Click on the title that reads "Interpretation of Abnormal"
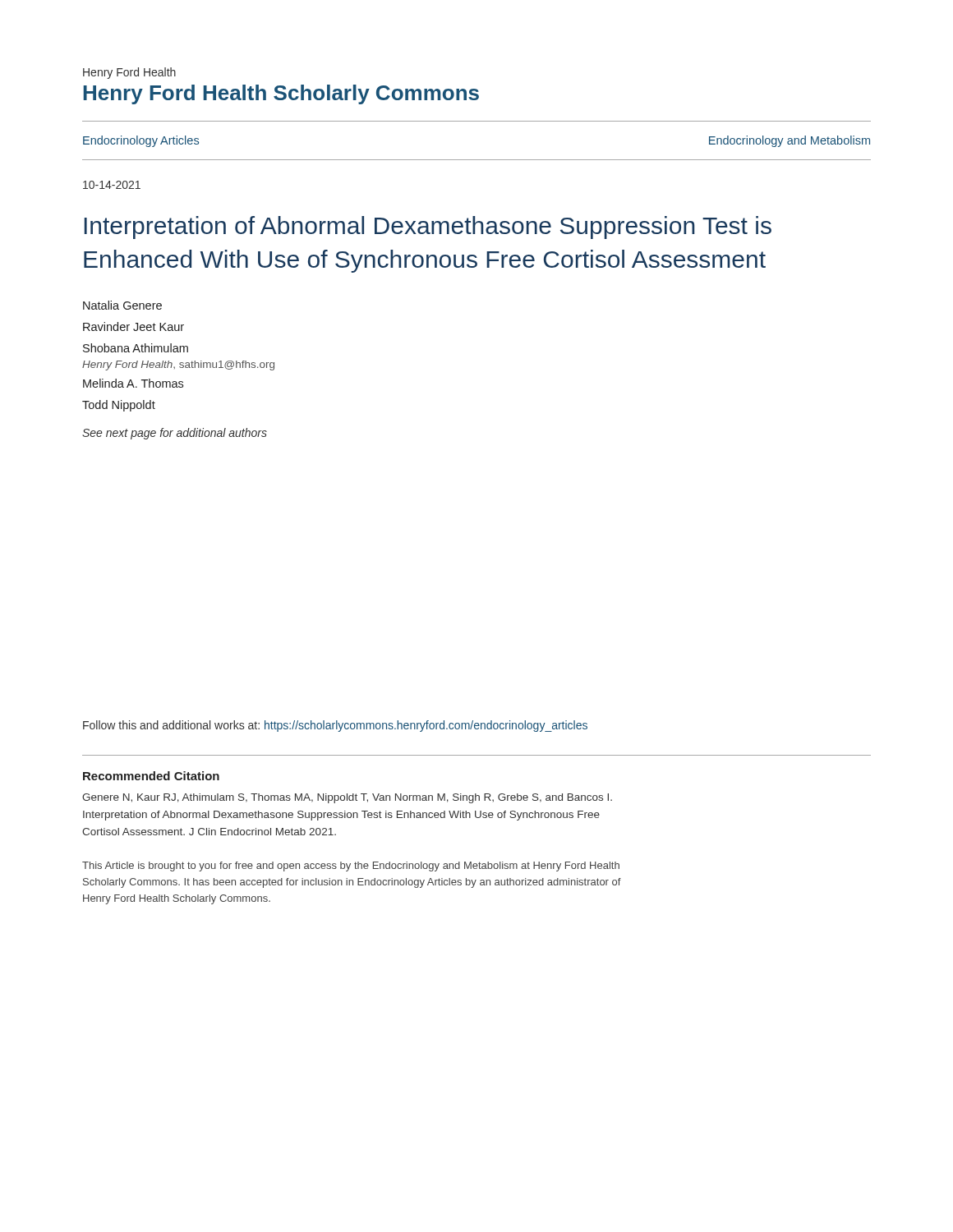The height and width of the screenshot is (1232, 953). coord(427,242)
